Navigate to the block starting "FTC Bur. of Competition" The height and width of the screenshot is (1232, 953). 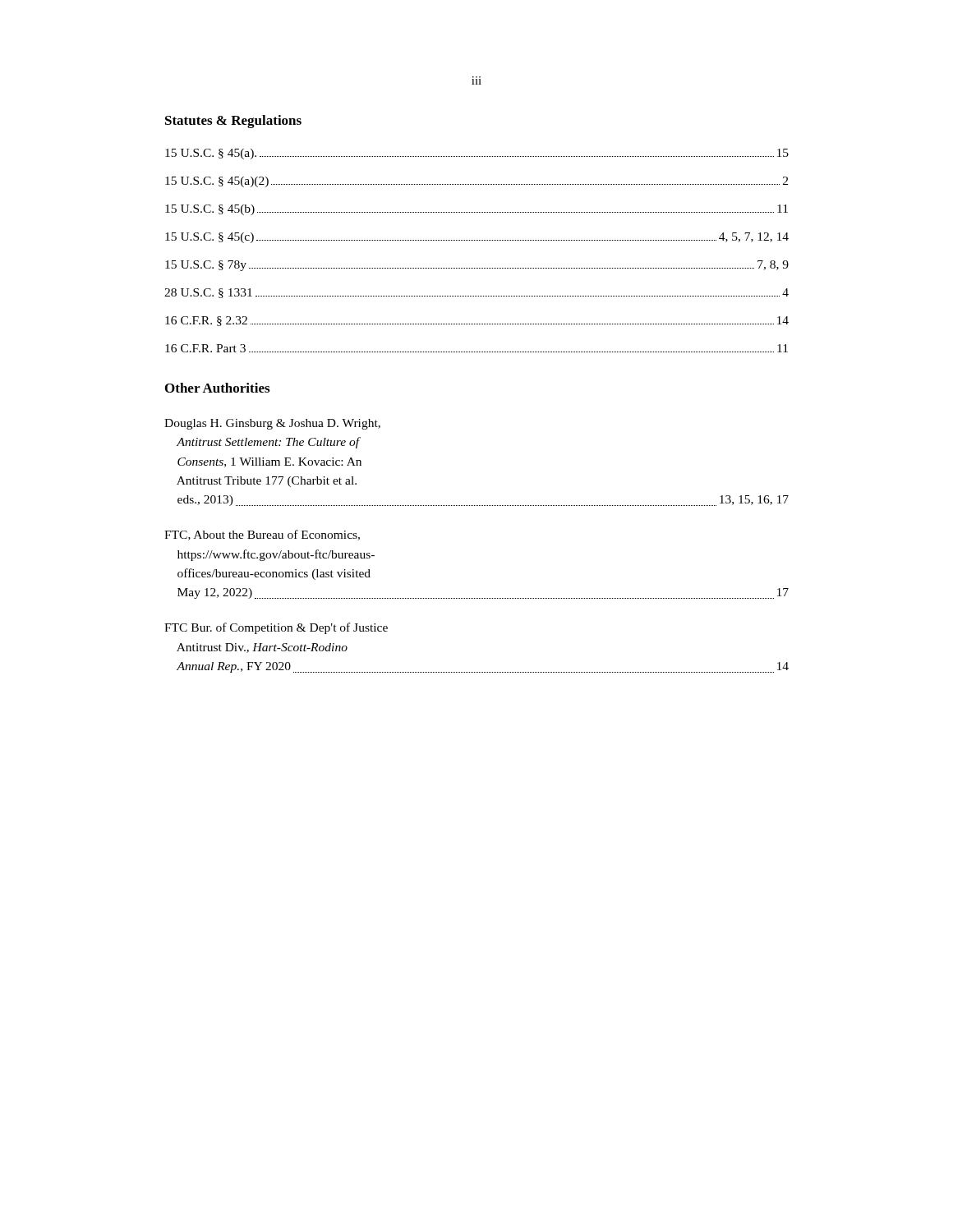point(276,628)
